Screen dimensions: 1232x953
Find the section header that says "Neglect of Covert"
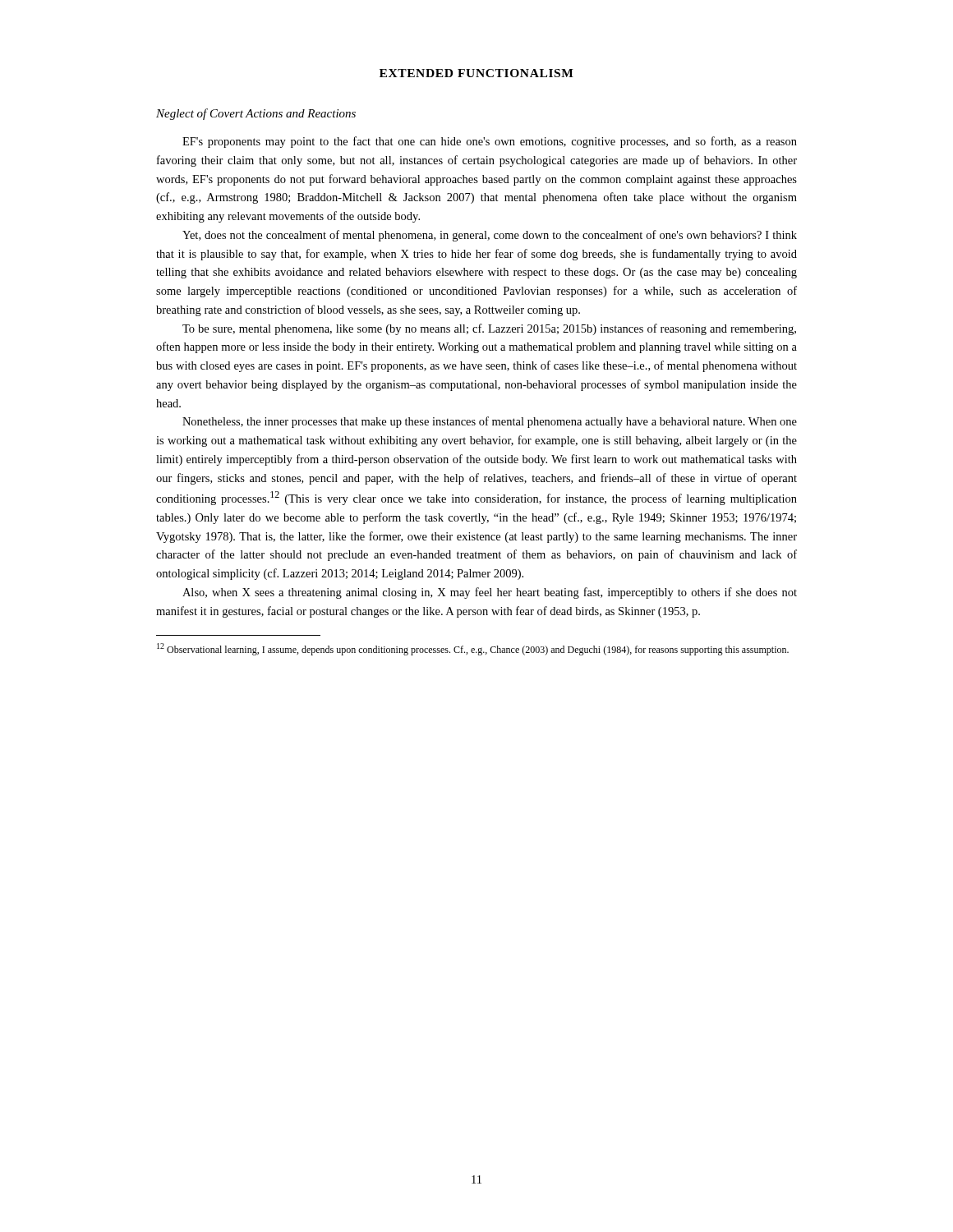point(256,113)
